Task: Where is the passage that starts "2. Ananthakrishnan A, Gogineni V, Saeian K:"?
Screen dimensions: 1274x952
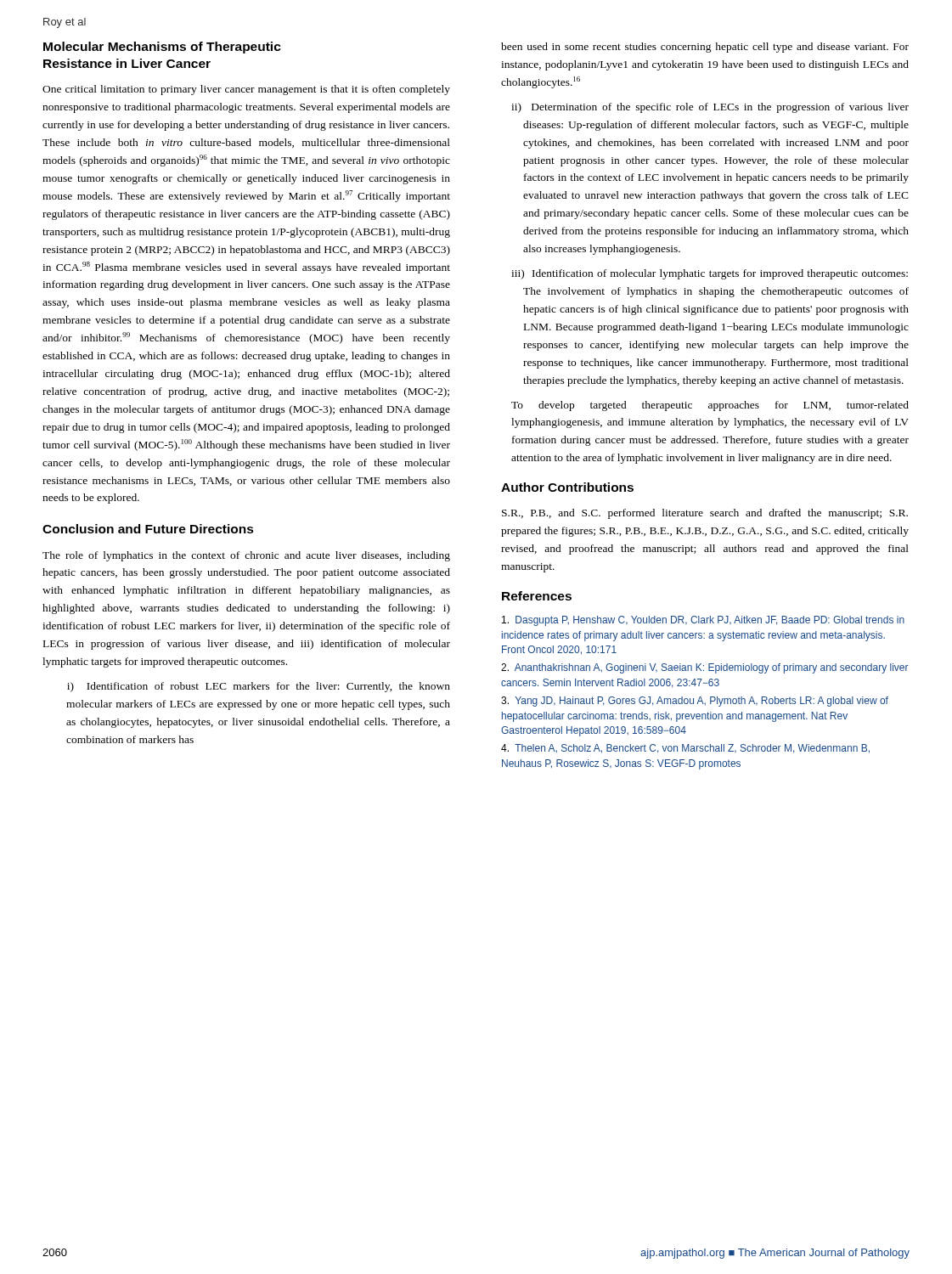Action: coord(705,675)
